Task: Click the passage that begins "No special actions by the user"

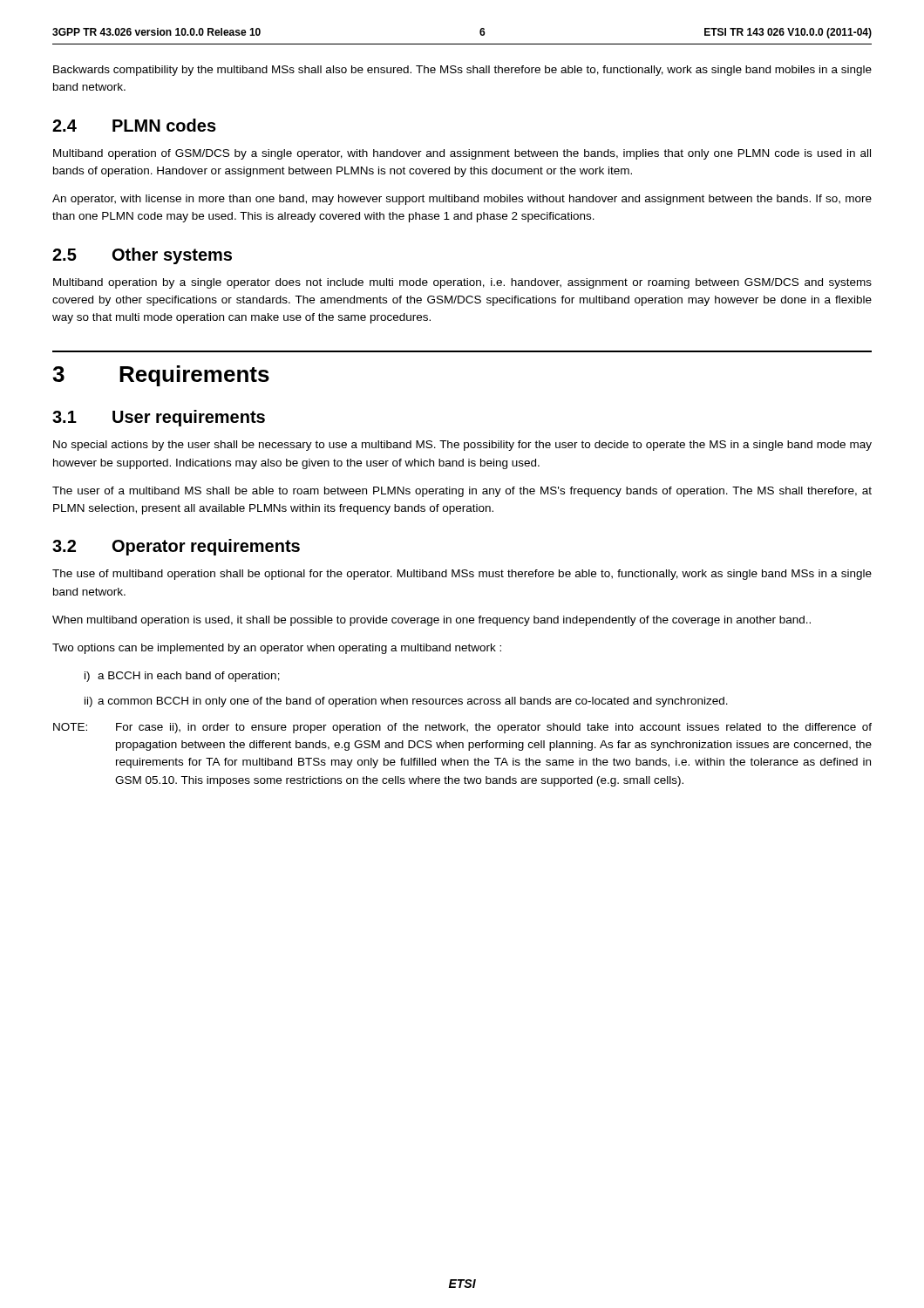Action: (x=462, y=453)
